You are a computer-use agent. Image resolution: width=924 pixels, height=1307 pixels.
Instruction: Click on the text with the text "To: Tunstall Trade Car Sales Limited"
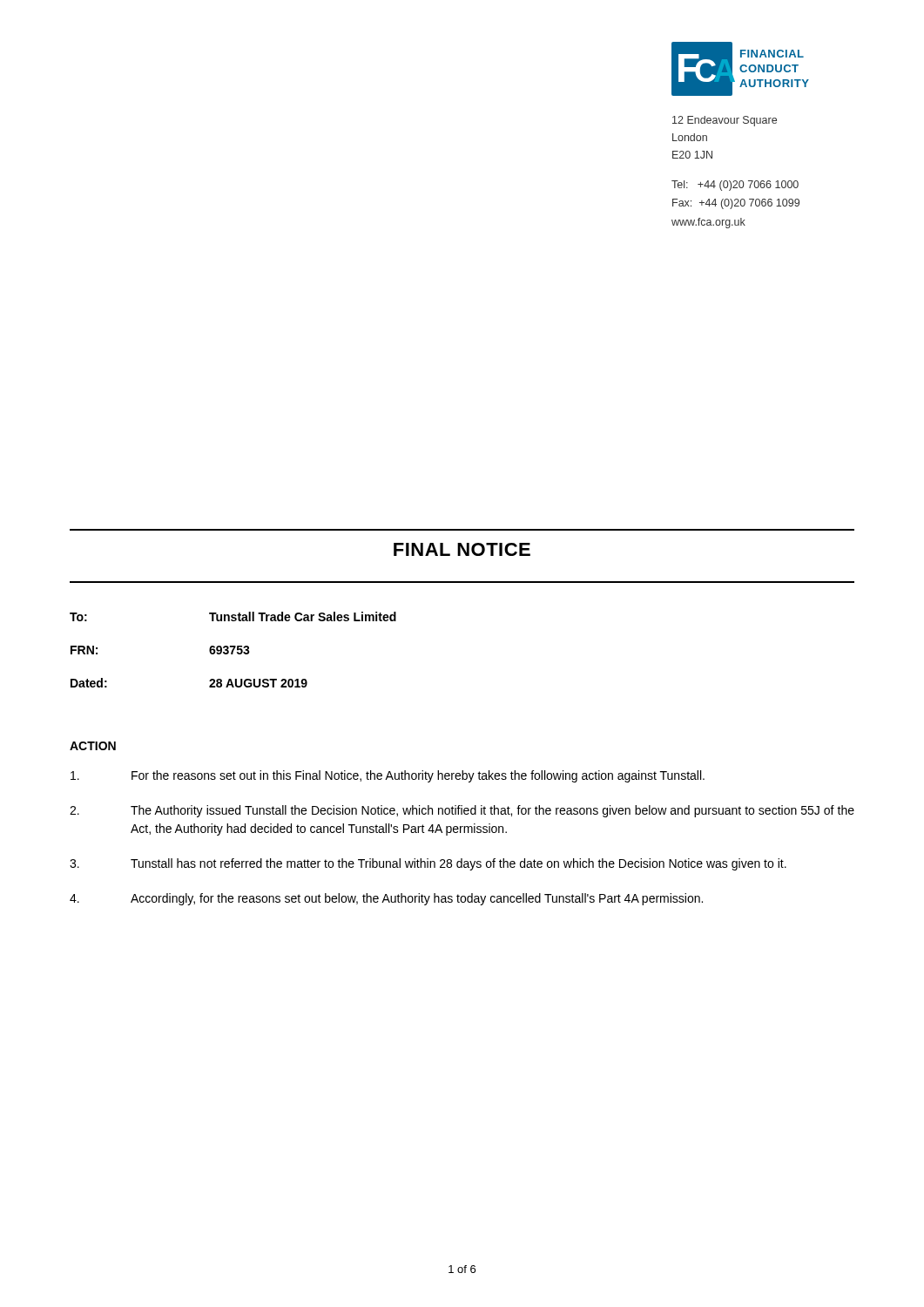(233, 617)
